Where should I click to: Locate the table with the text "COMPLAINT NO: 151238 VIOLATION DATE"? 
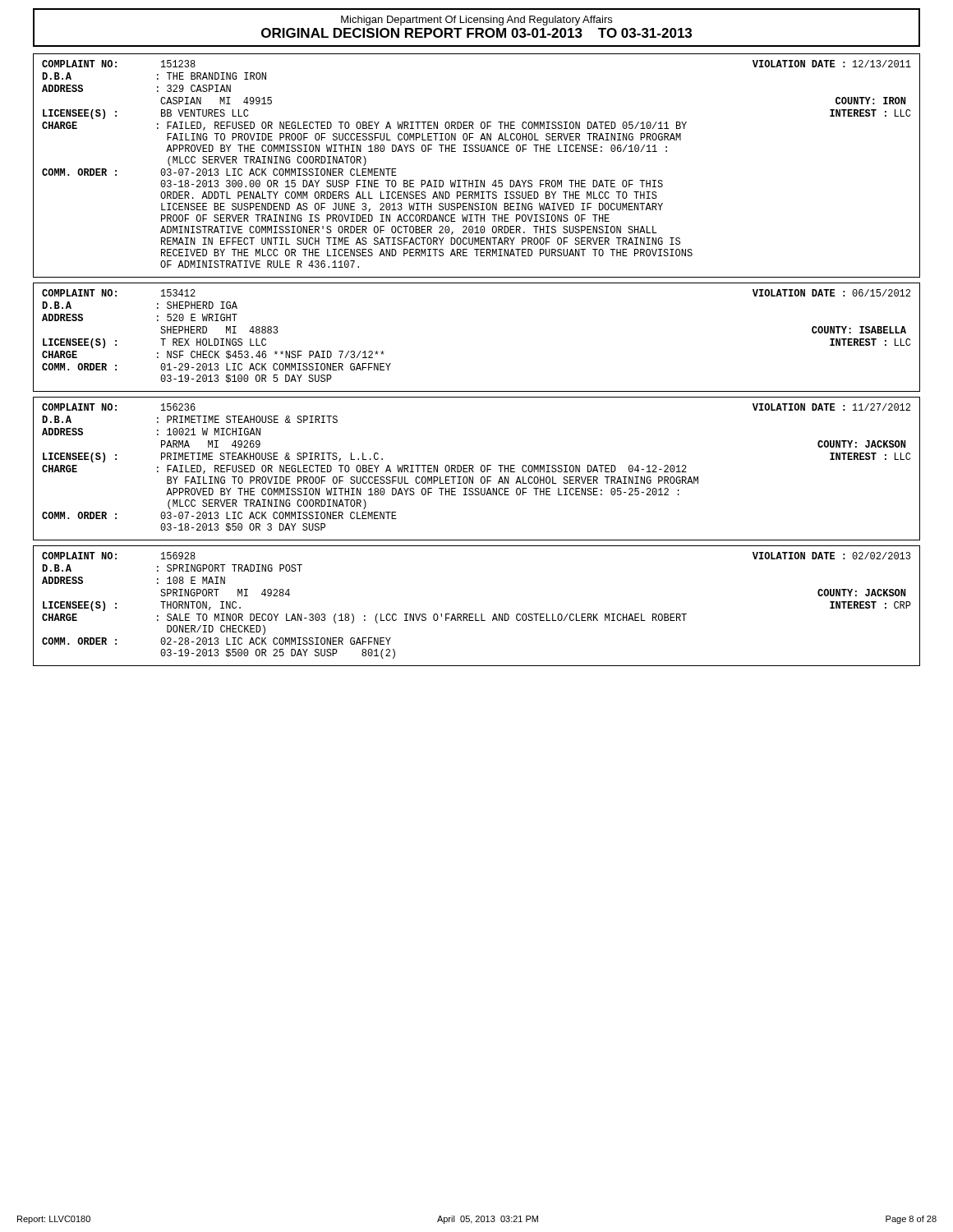click(476, 165)
